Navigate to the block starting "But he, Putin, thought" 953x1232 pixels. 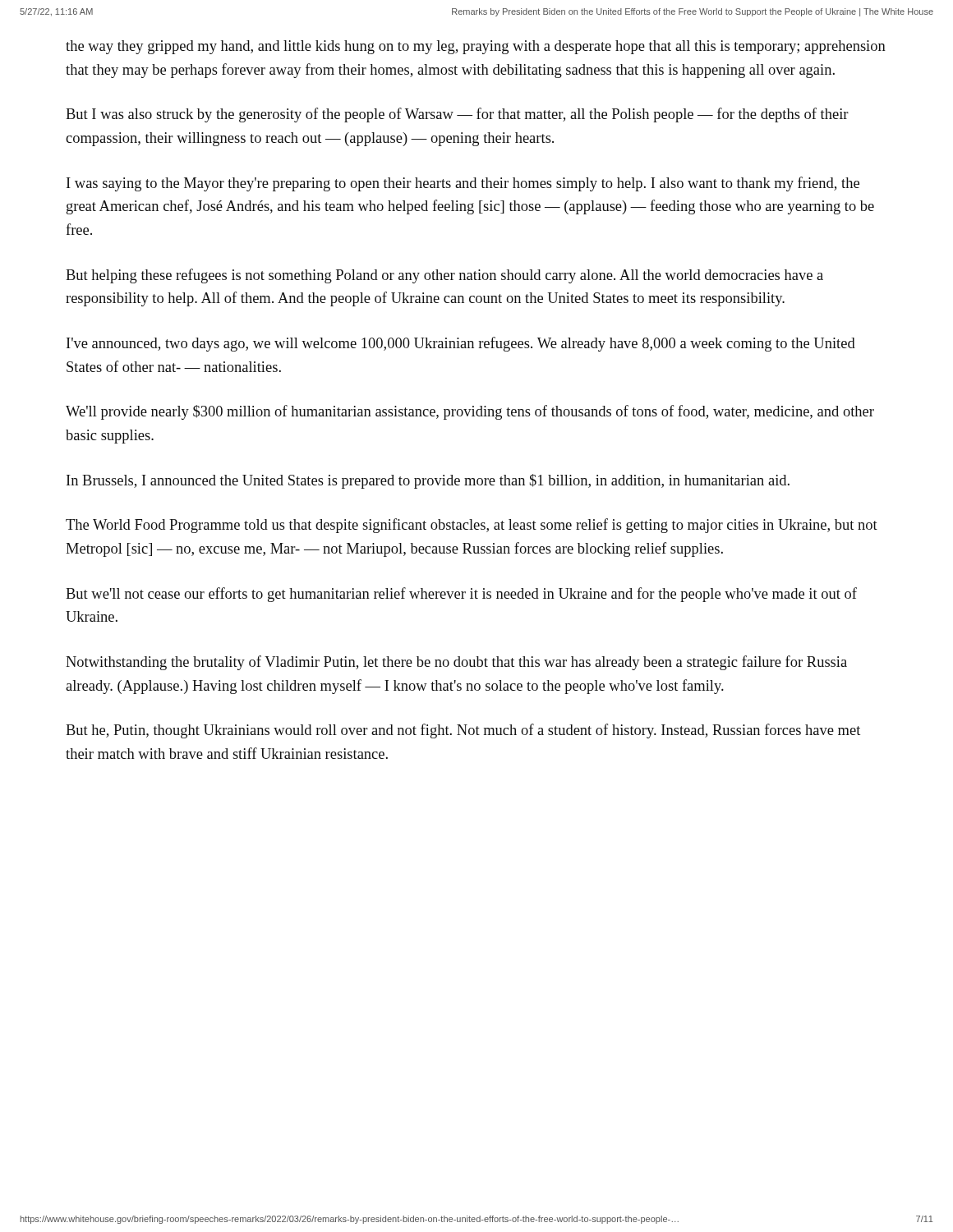(x=463, y=742)
